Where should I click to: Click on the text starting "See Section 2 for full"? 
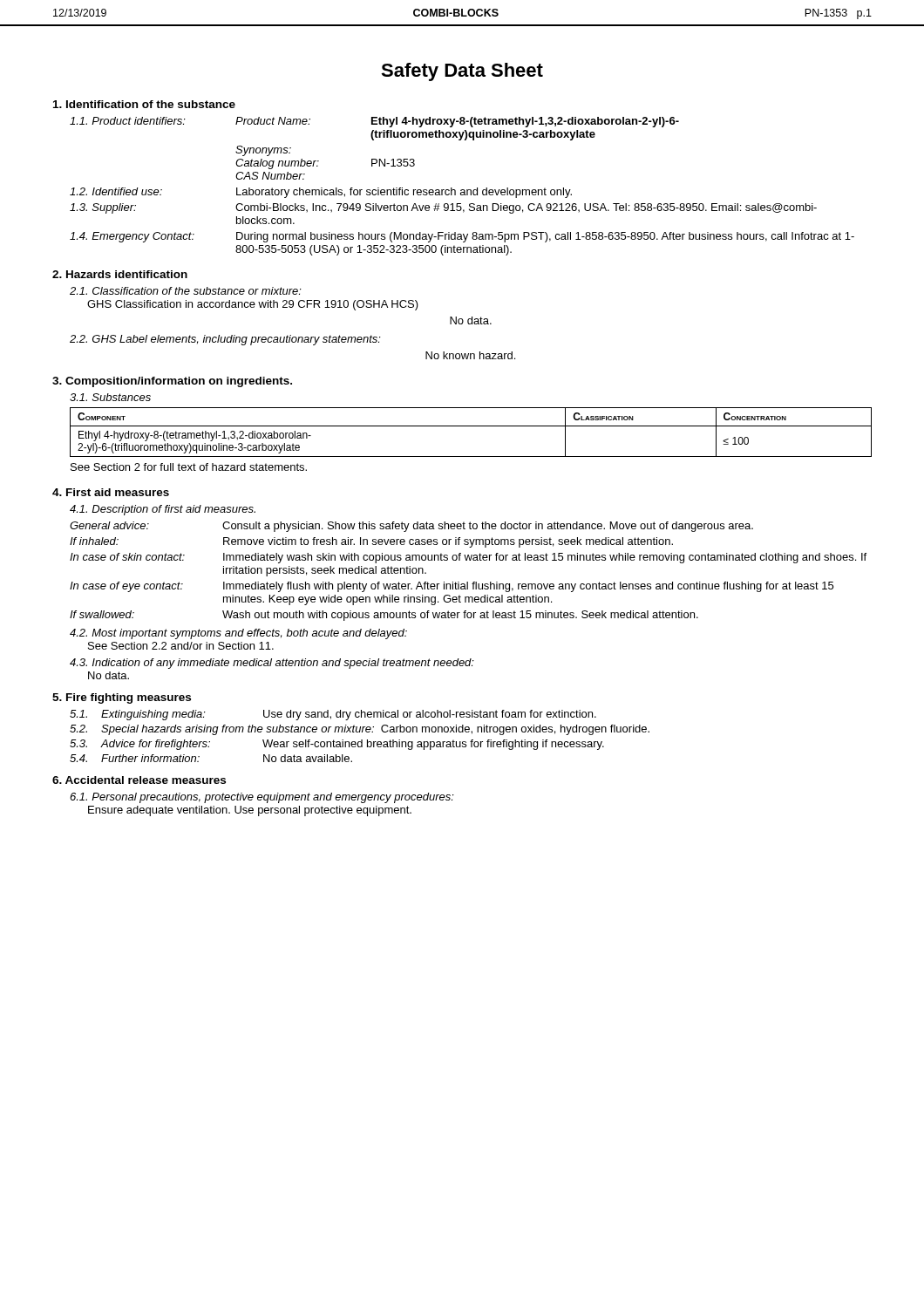(x=189, y=467)
